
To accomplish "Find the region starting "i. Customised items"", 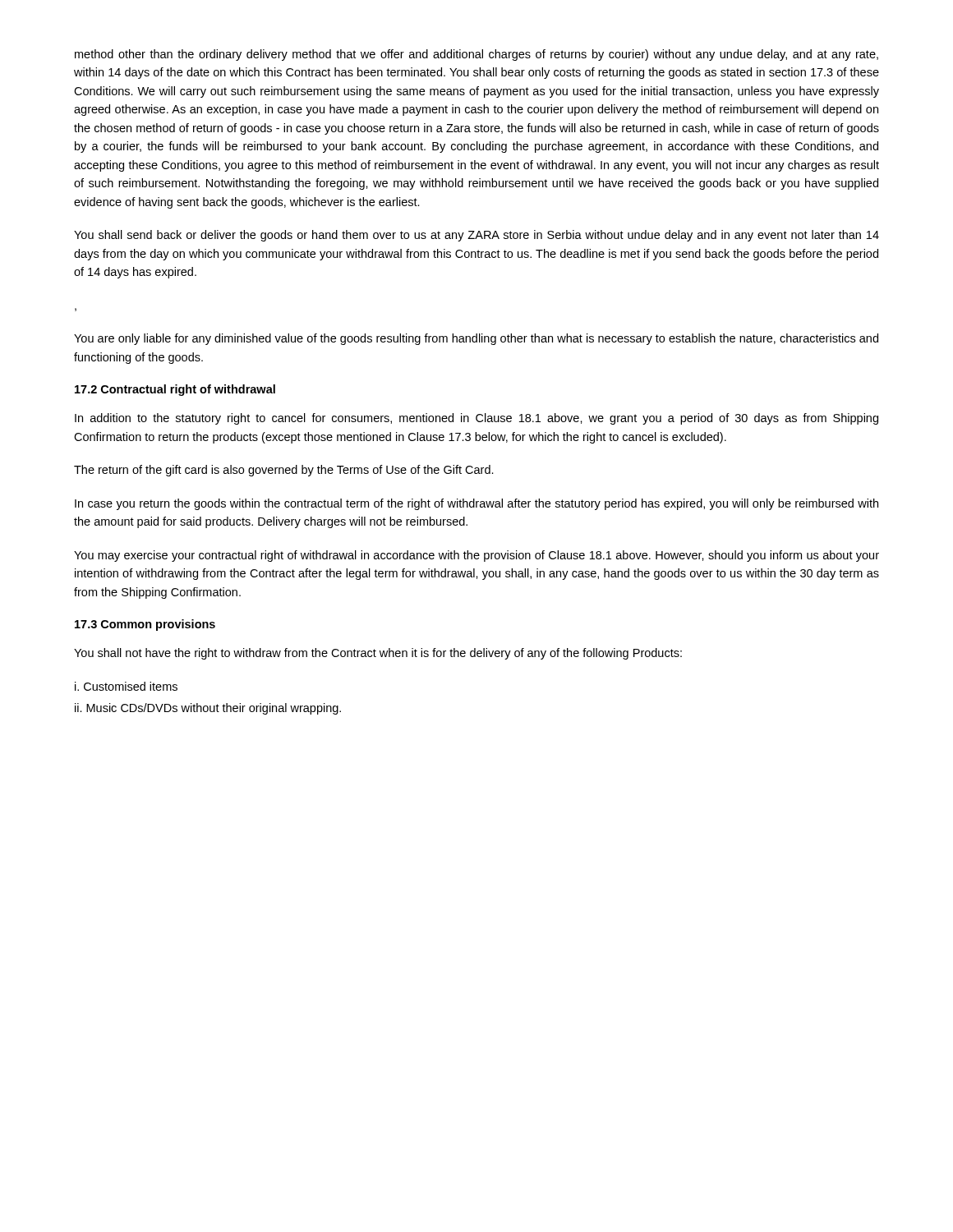I will click(126, 687).
